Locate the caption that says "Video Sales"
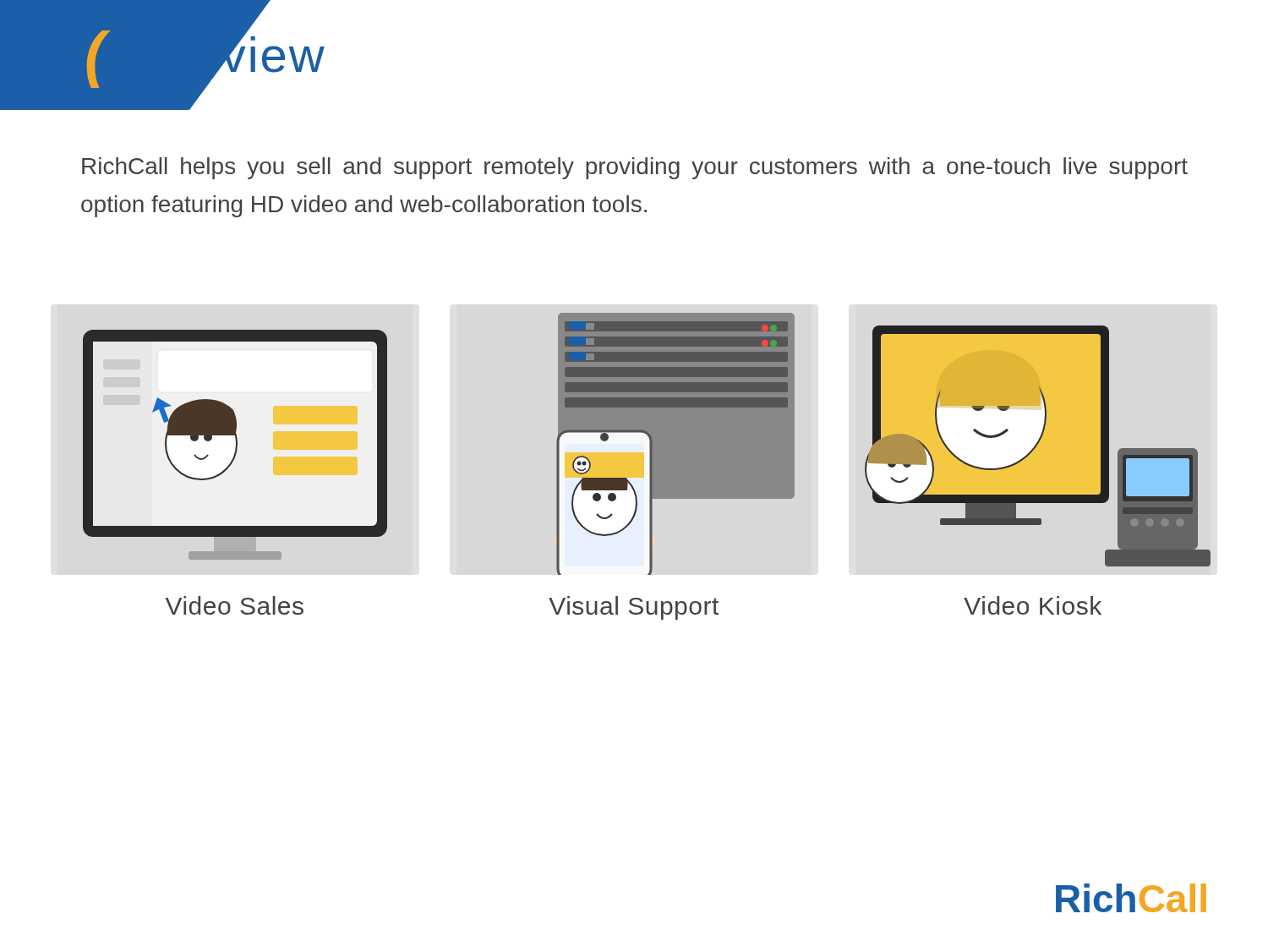The width and height of the screenshot is (1268, 952). point(235,606)
